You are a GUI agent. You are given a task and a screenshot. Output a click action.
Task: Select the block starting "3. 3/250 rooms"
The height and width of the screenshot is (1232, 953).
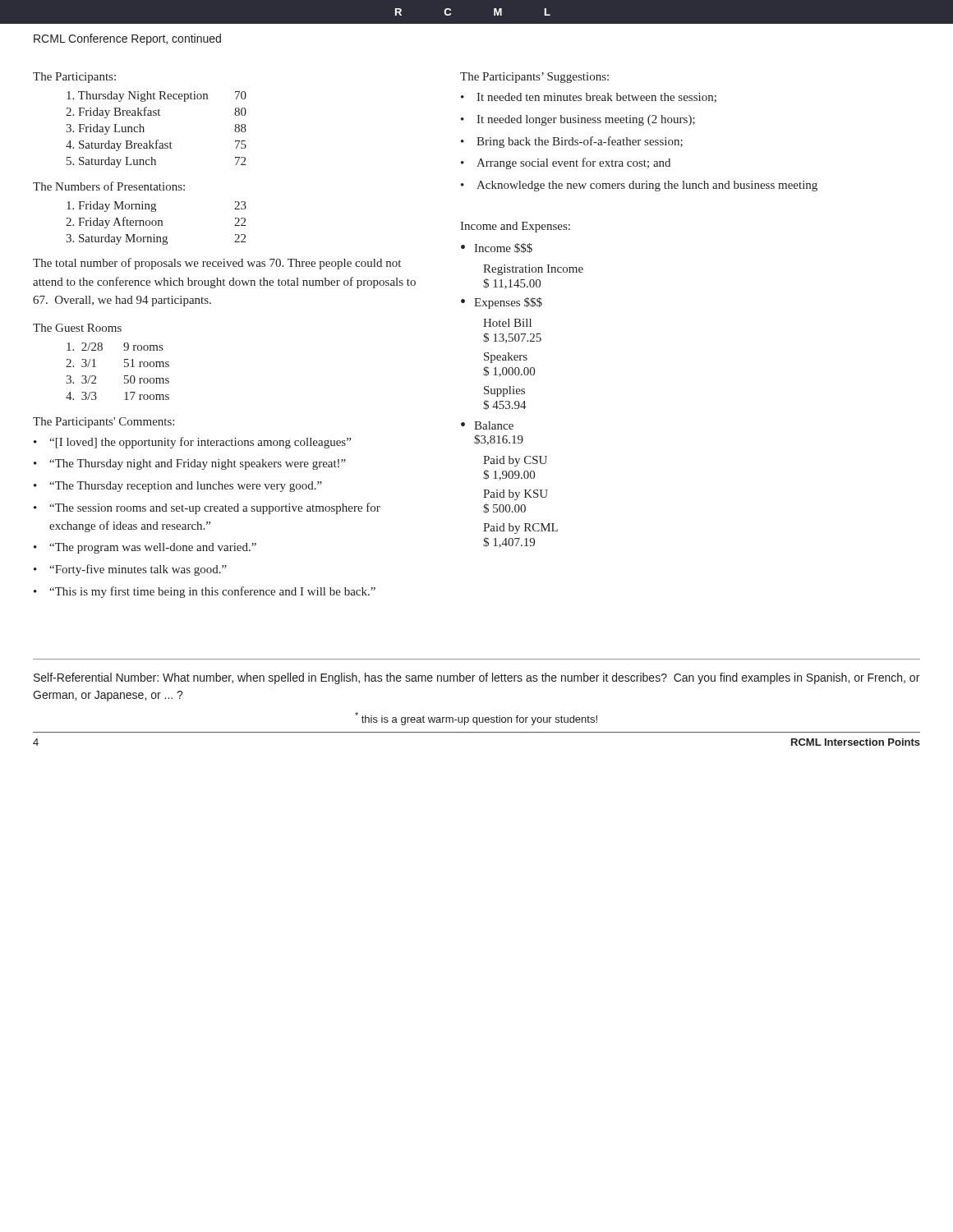[131, 379]
